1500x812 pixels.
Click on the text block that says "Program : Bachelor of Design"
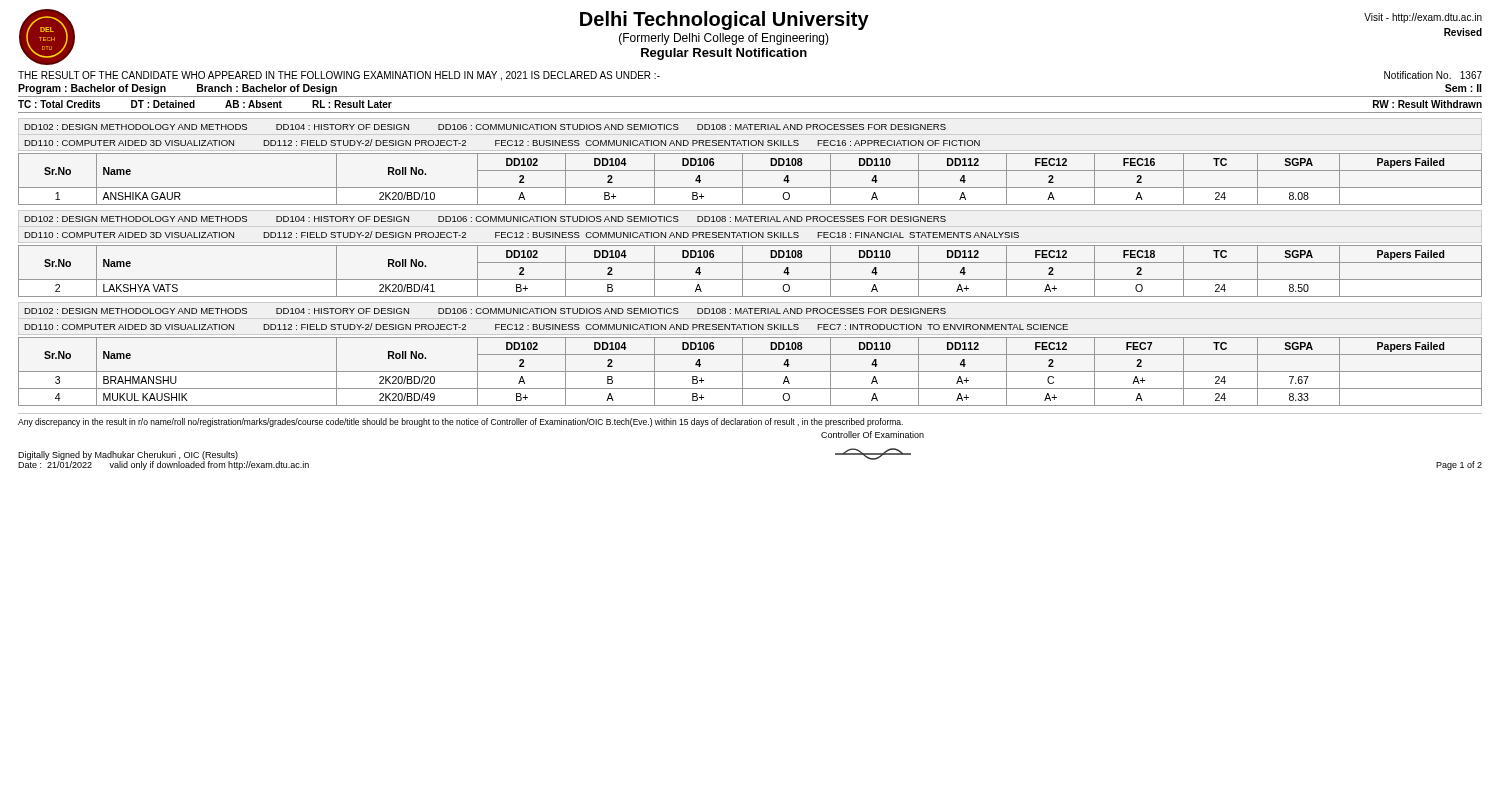pos(750,88)
